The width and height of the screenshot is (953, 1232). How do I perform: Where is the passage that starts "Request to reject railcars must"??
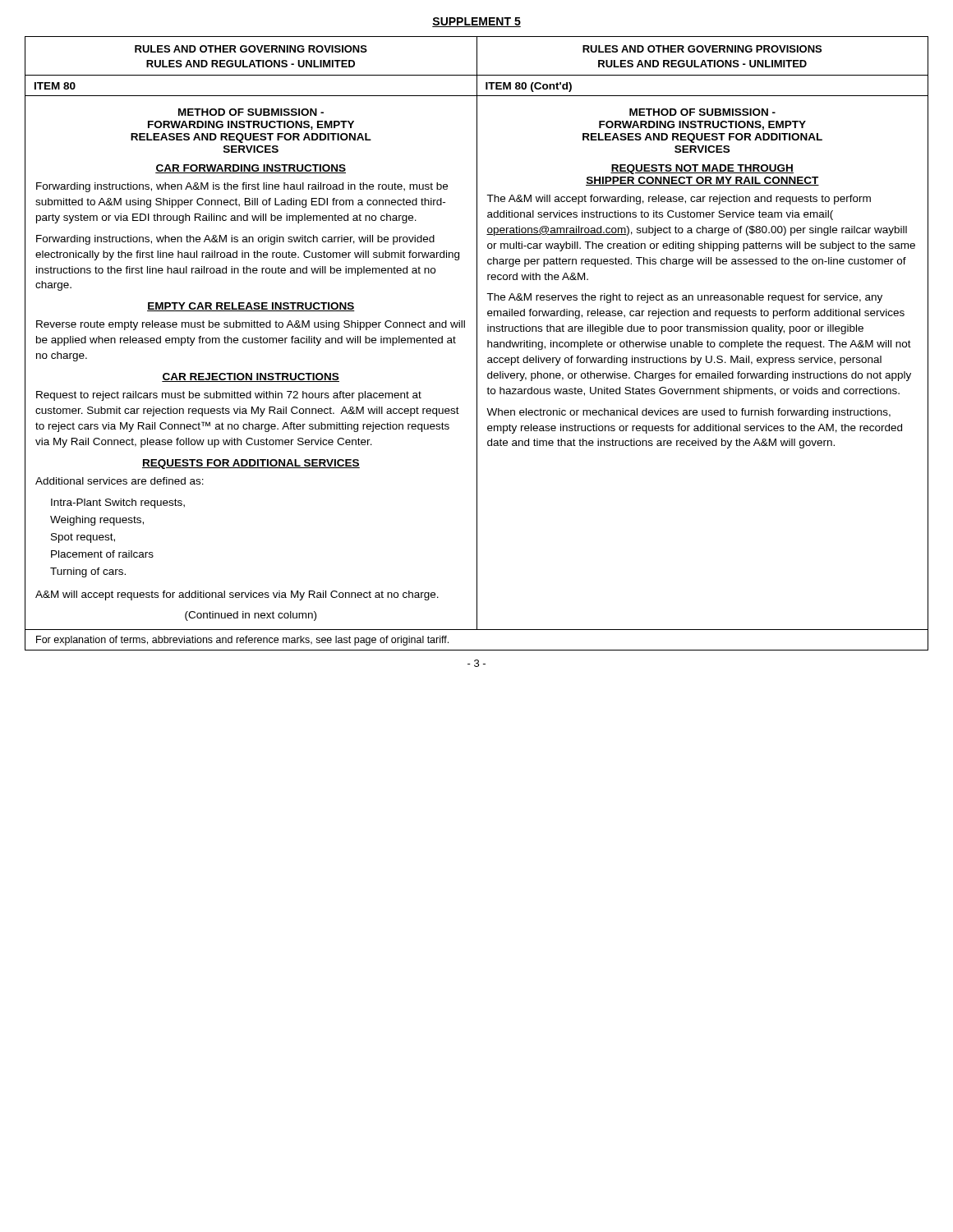pyautogui.click(x=251, y=419)
